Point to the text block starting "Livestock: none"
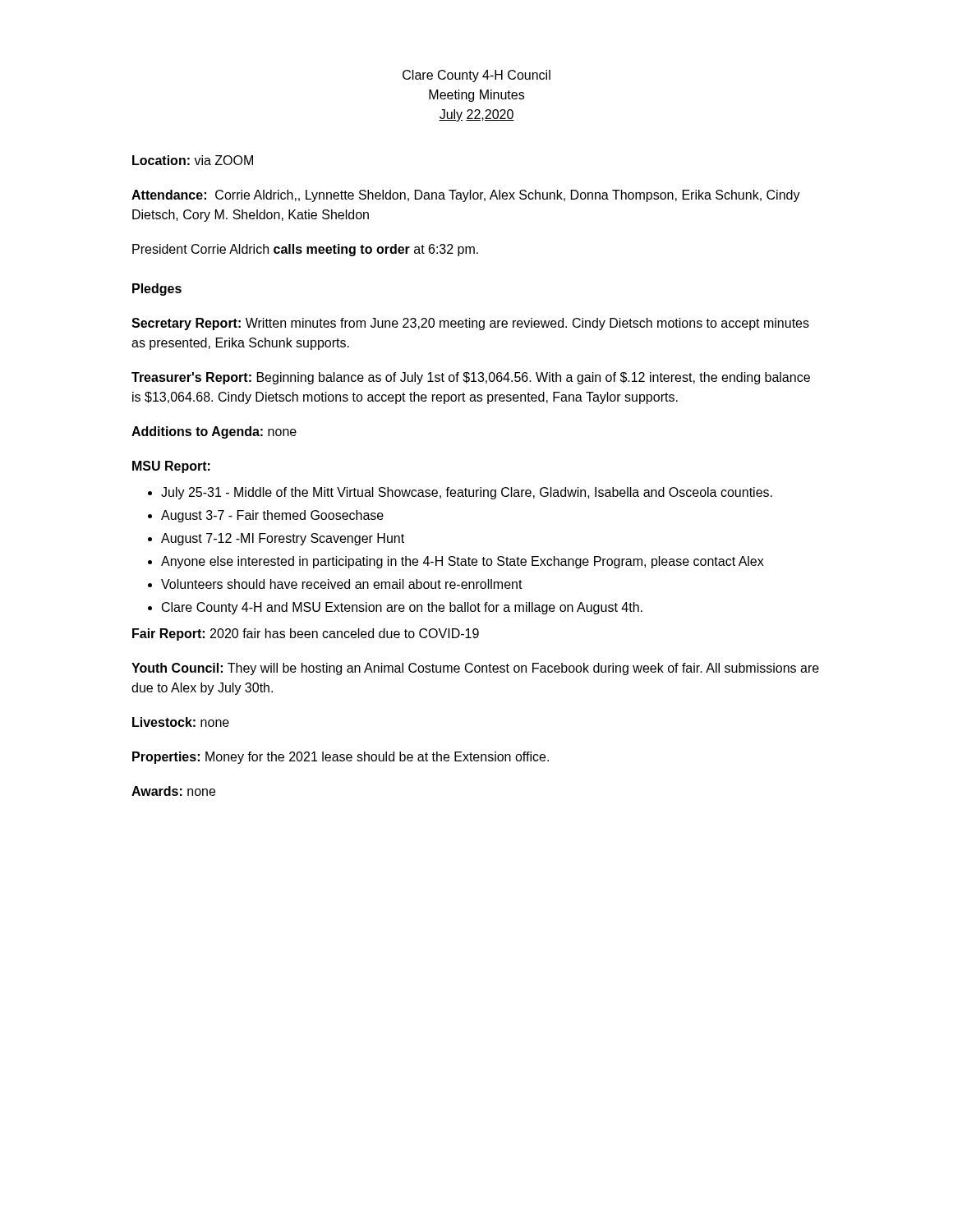This screenshot has width=953, height=1232. tap(180, 722)
